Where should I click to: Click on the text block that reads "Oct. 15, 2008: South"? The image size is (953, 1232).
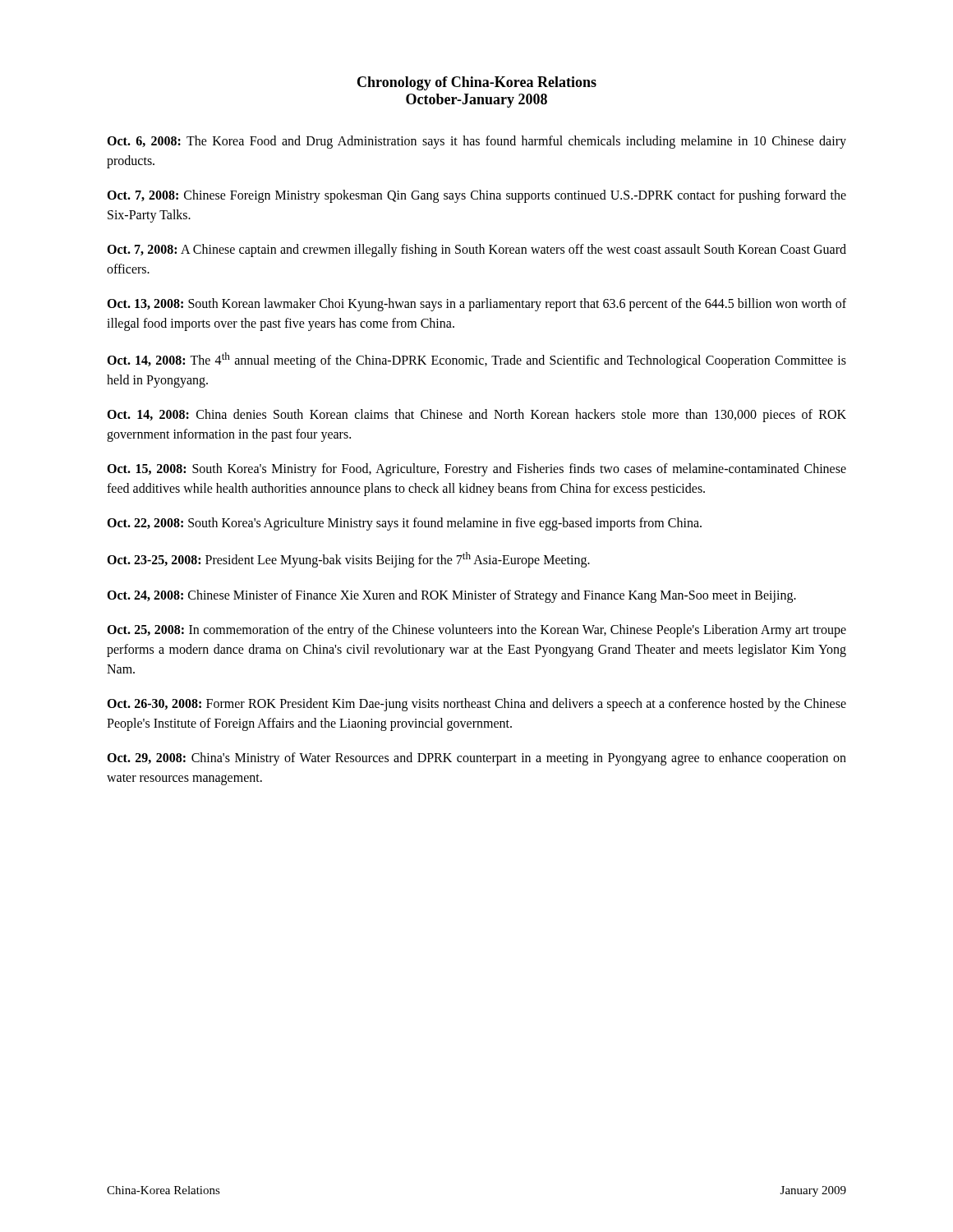point(476,479)
